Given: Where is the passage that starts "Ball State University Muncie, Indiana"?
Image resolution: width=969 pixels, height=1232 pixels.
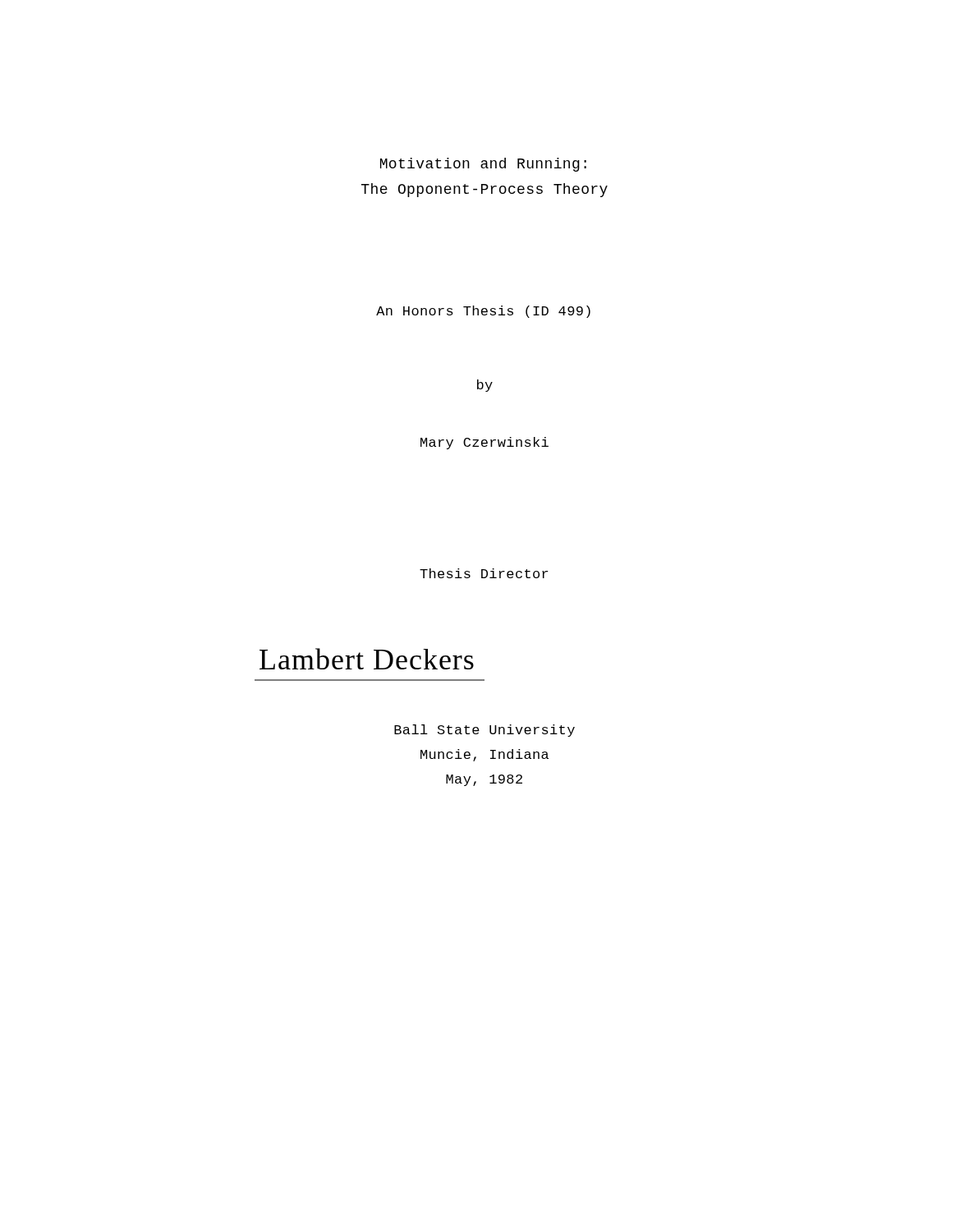Looking at the screenshot, I should 484,755.
